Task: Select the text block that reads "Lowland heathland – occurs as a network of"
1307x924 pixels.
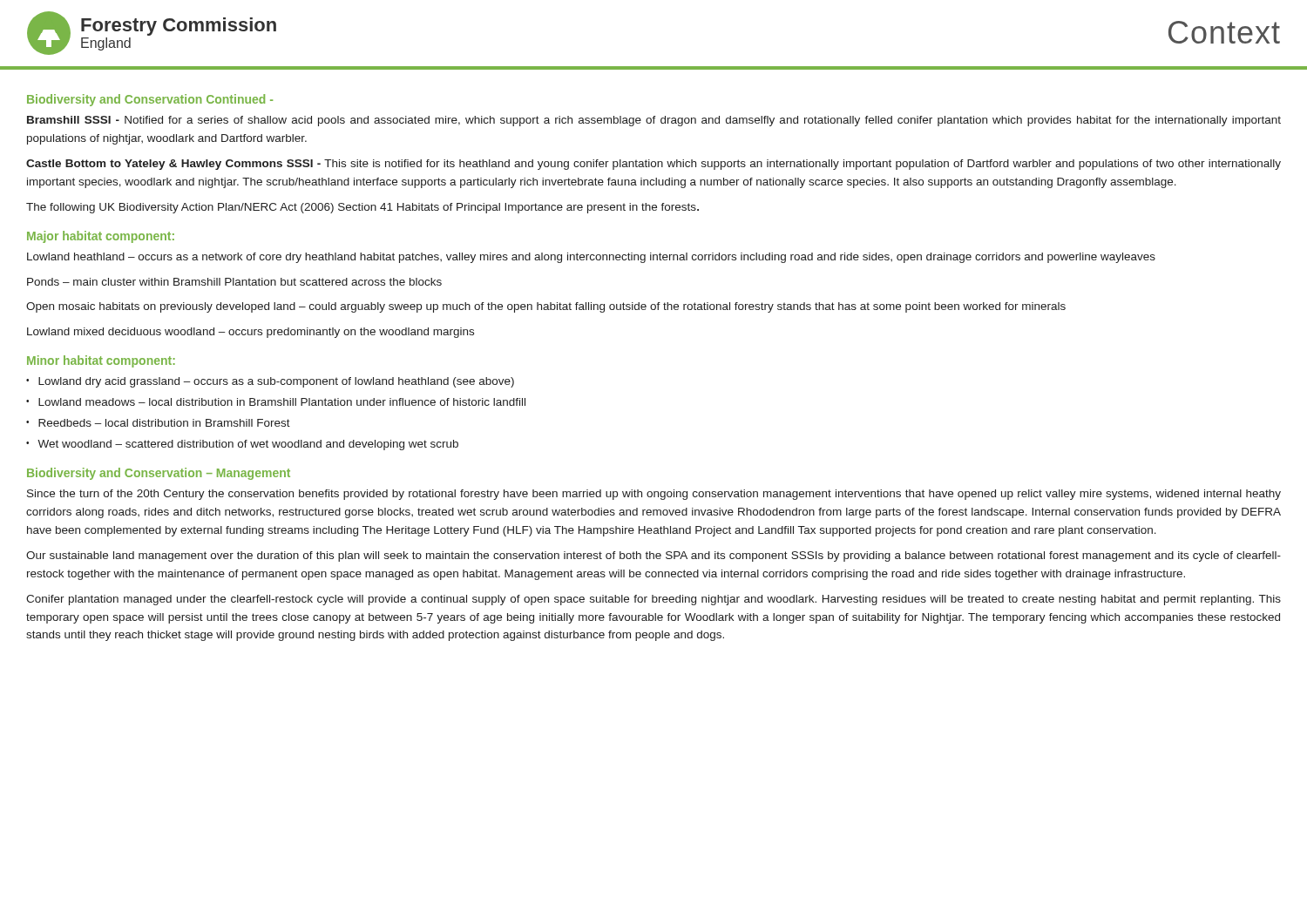Action: 591,256
